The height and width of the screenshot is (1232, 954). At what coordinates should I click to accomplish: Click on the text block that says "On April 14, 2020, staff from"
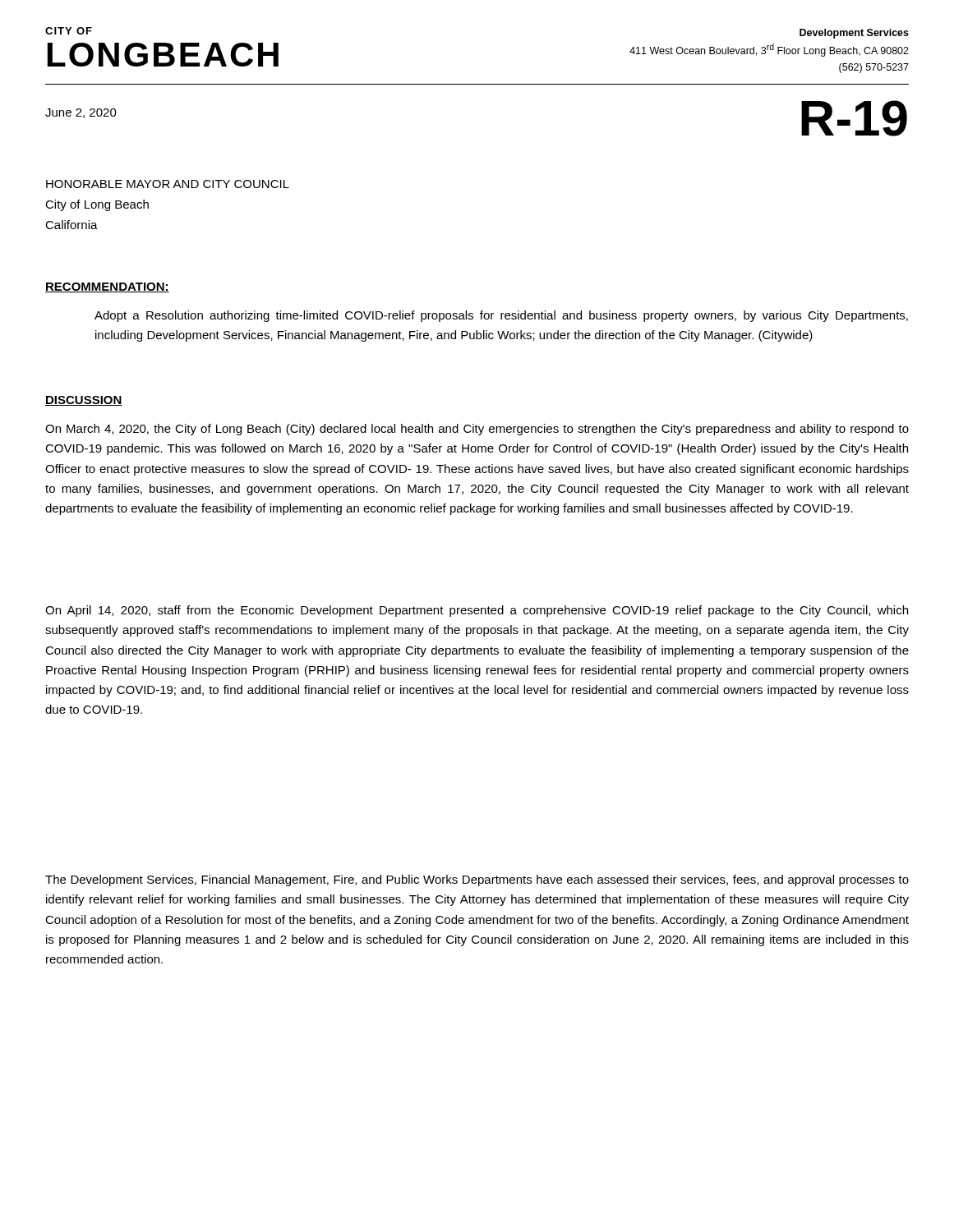click(477, 660)
